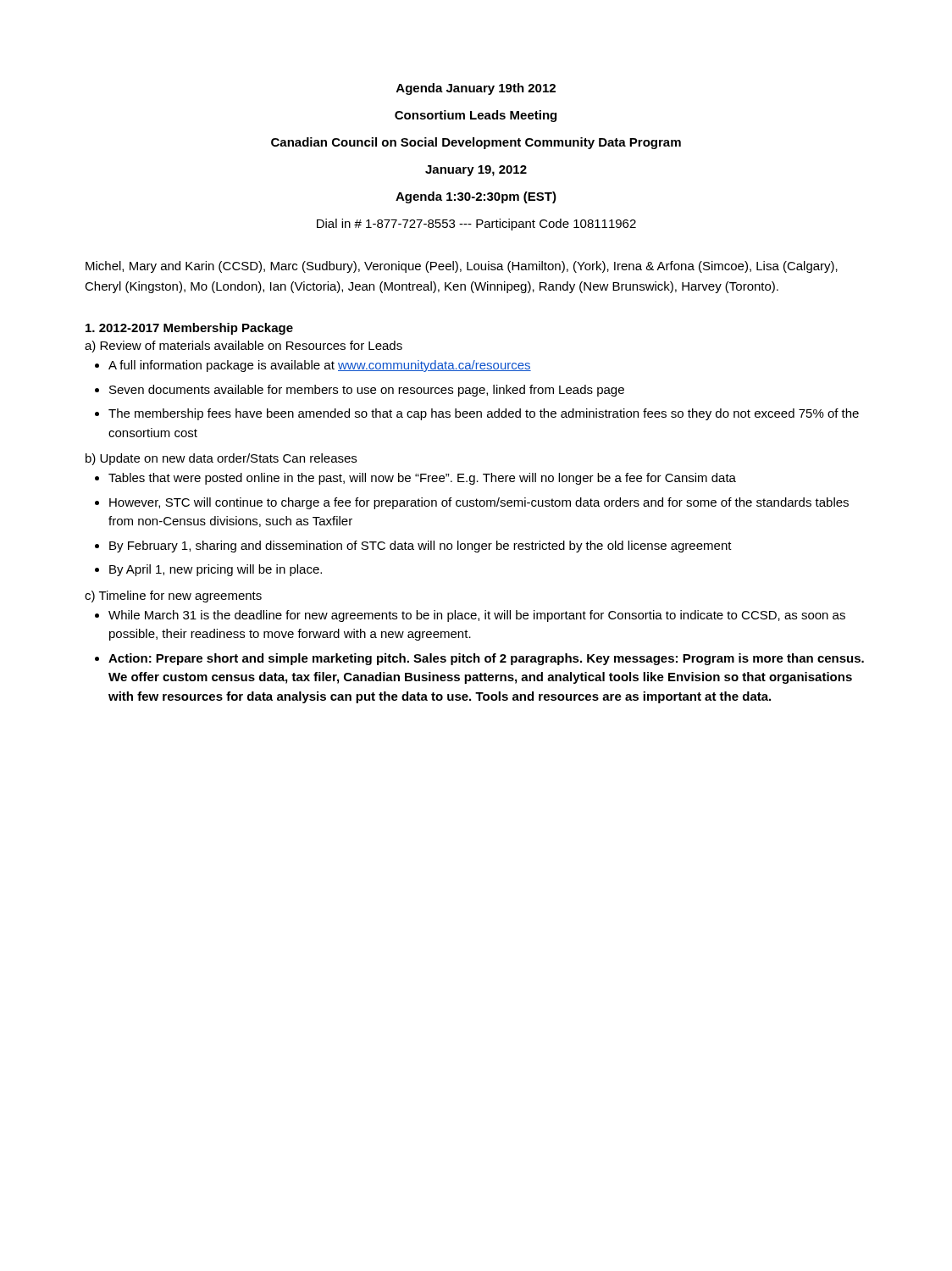The image size is (952, 1271).
Task: Click the passage that begins "The membership fees have"
Action: (484, 423)
